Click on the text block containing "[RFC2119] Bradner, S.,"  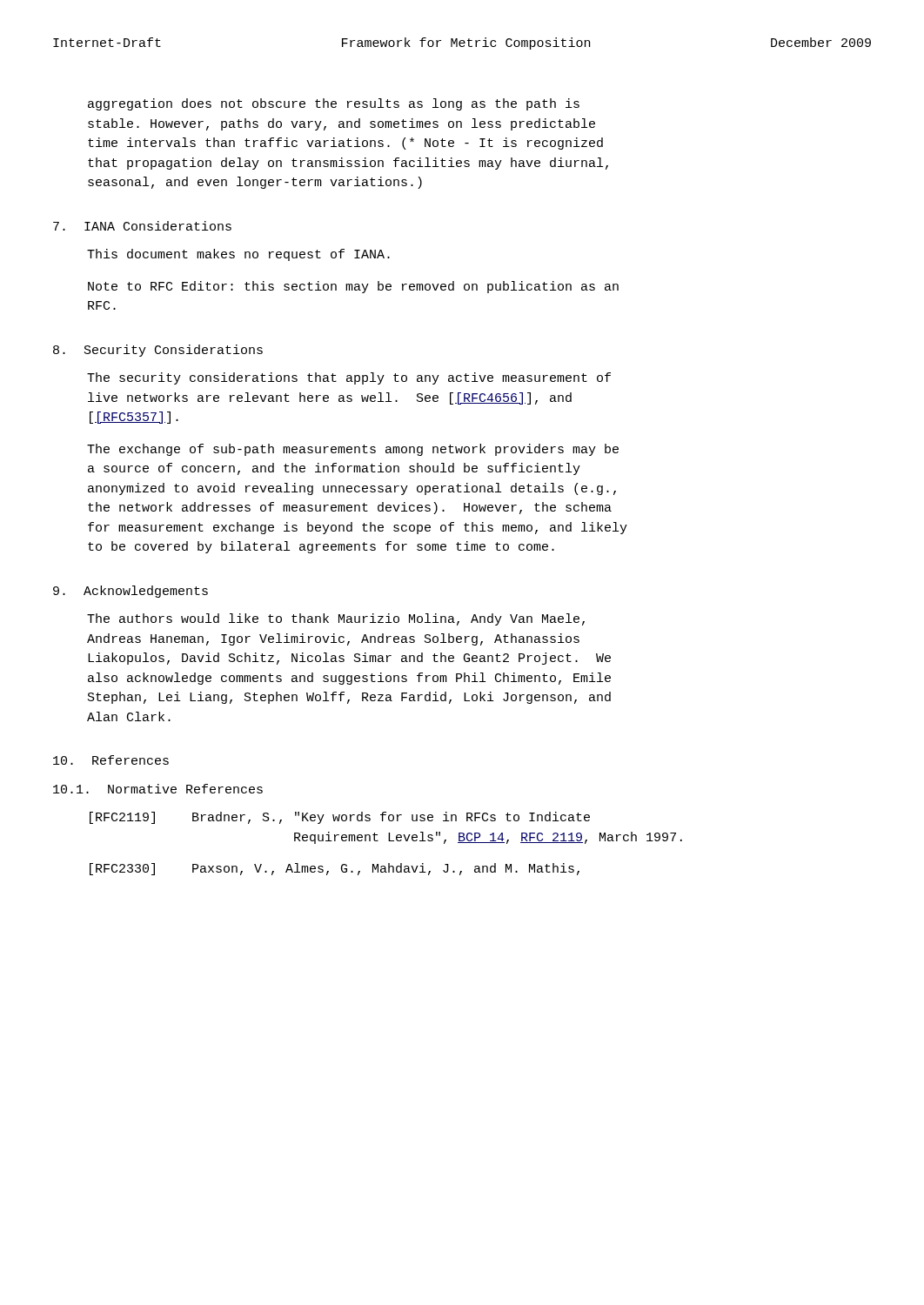(x=386, y=829)
